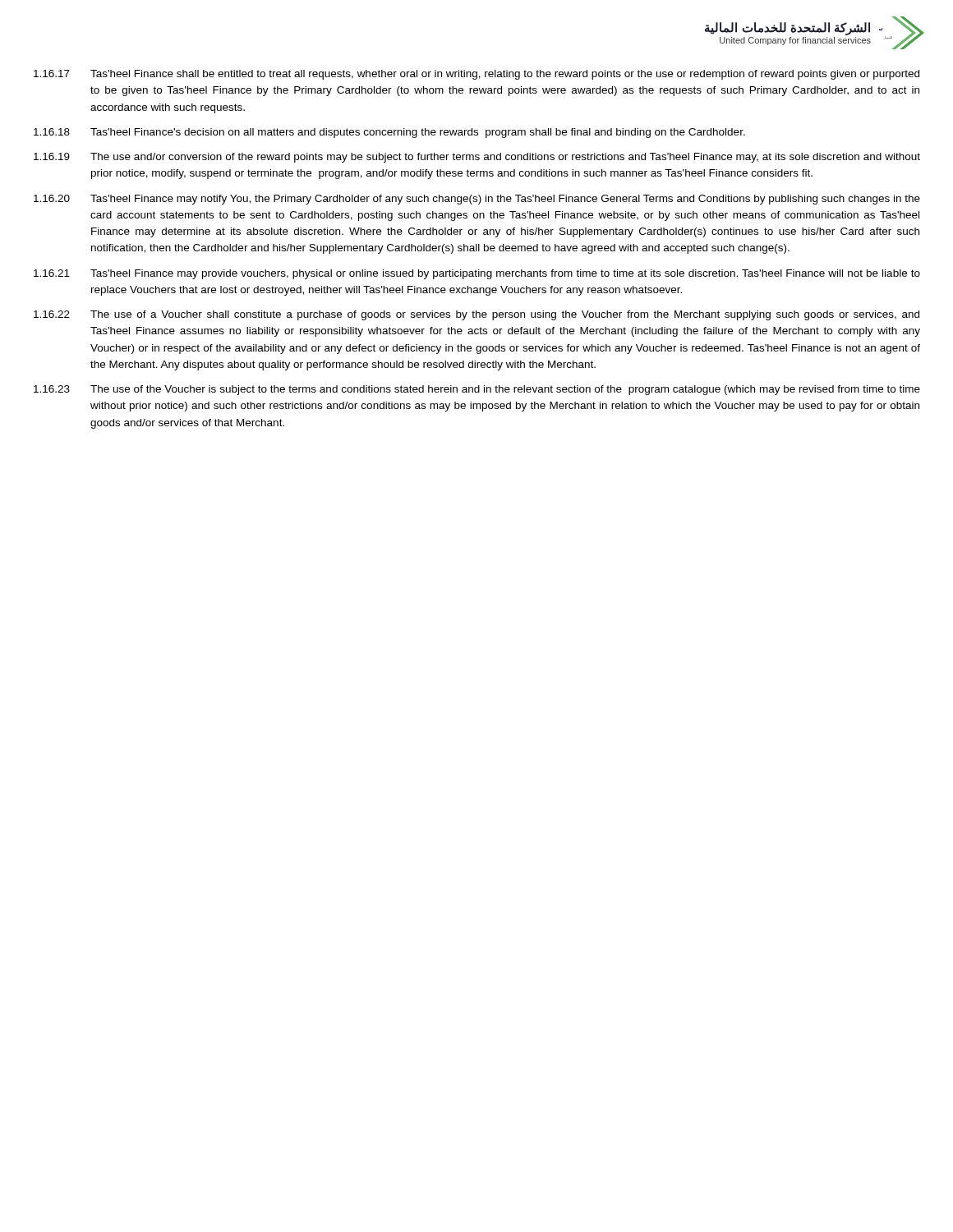Locate the text starting "16.18 Tas'heel Finance's decision on all matters"
This screenshot has height=1232, width=953.
[476, 132]
